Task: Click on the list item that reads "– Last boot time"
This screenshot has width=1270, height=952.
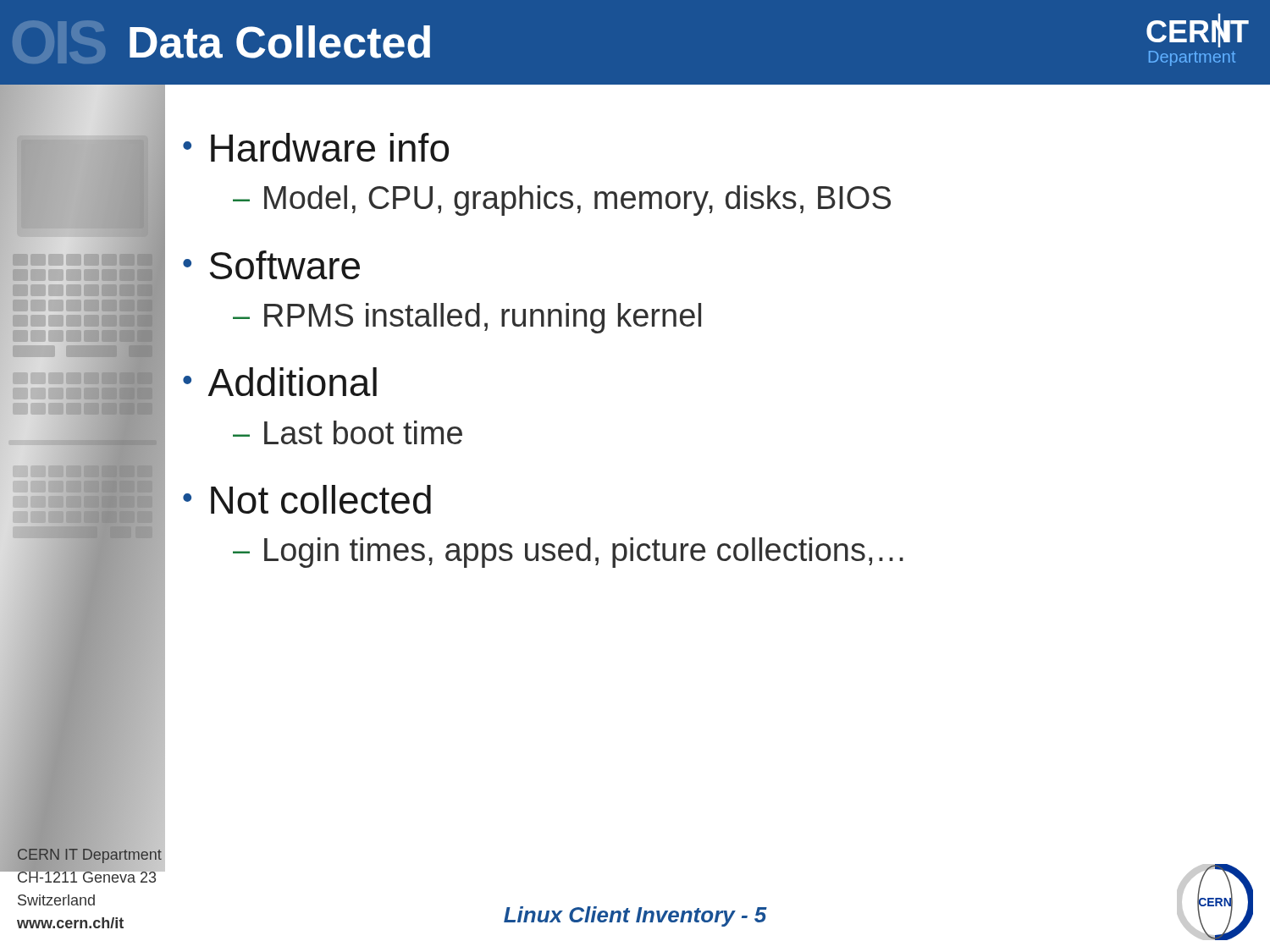Action: coord(348,434)
